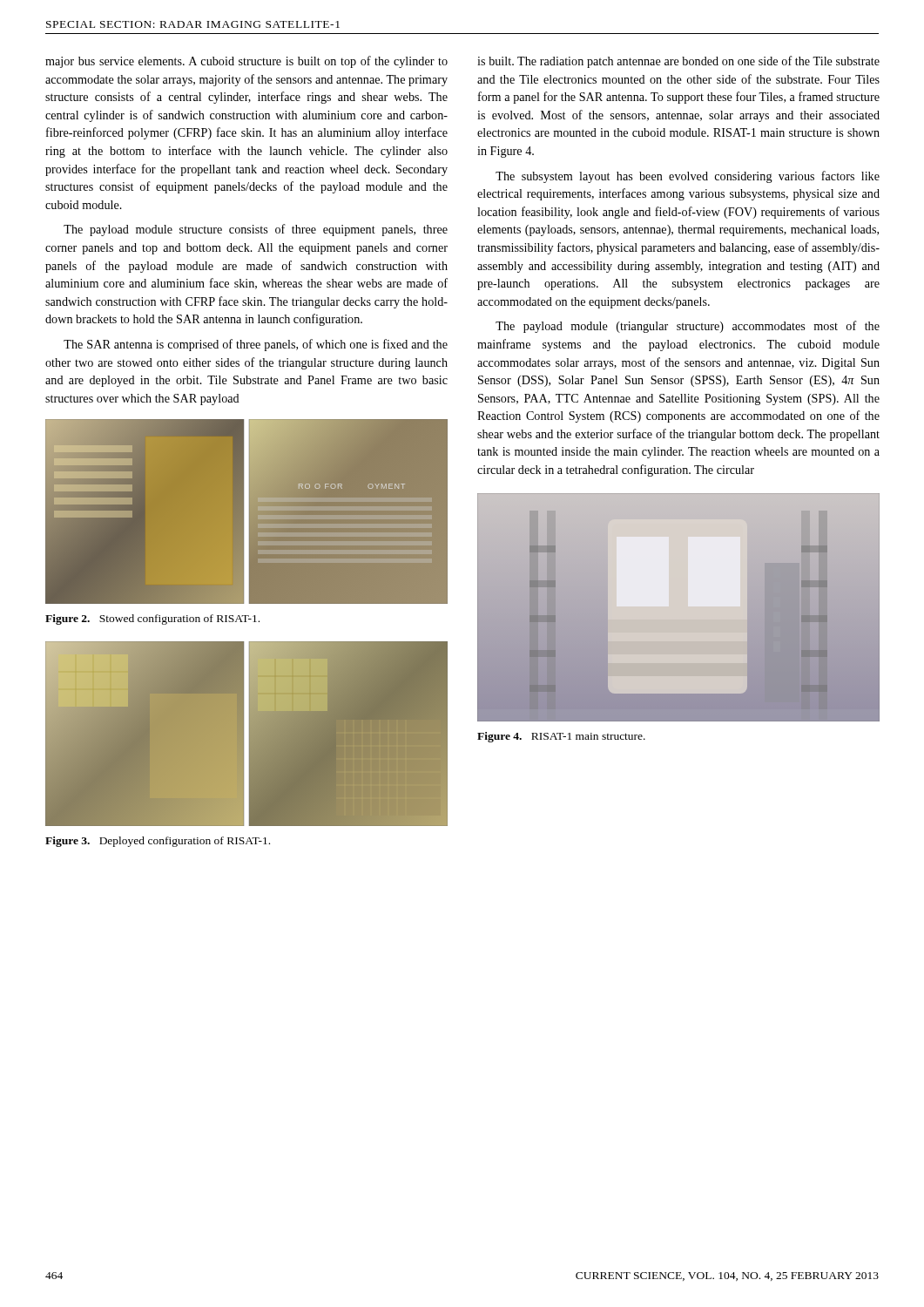Select the text block that reads "major bus service"
The height and width of the screenshot is (1307, 924).
[246, 133]
